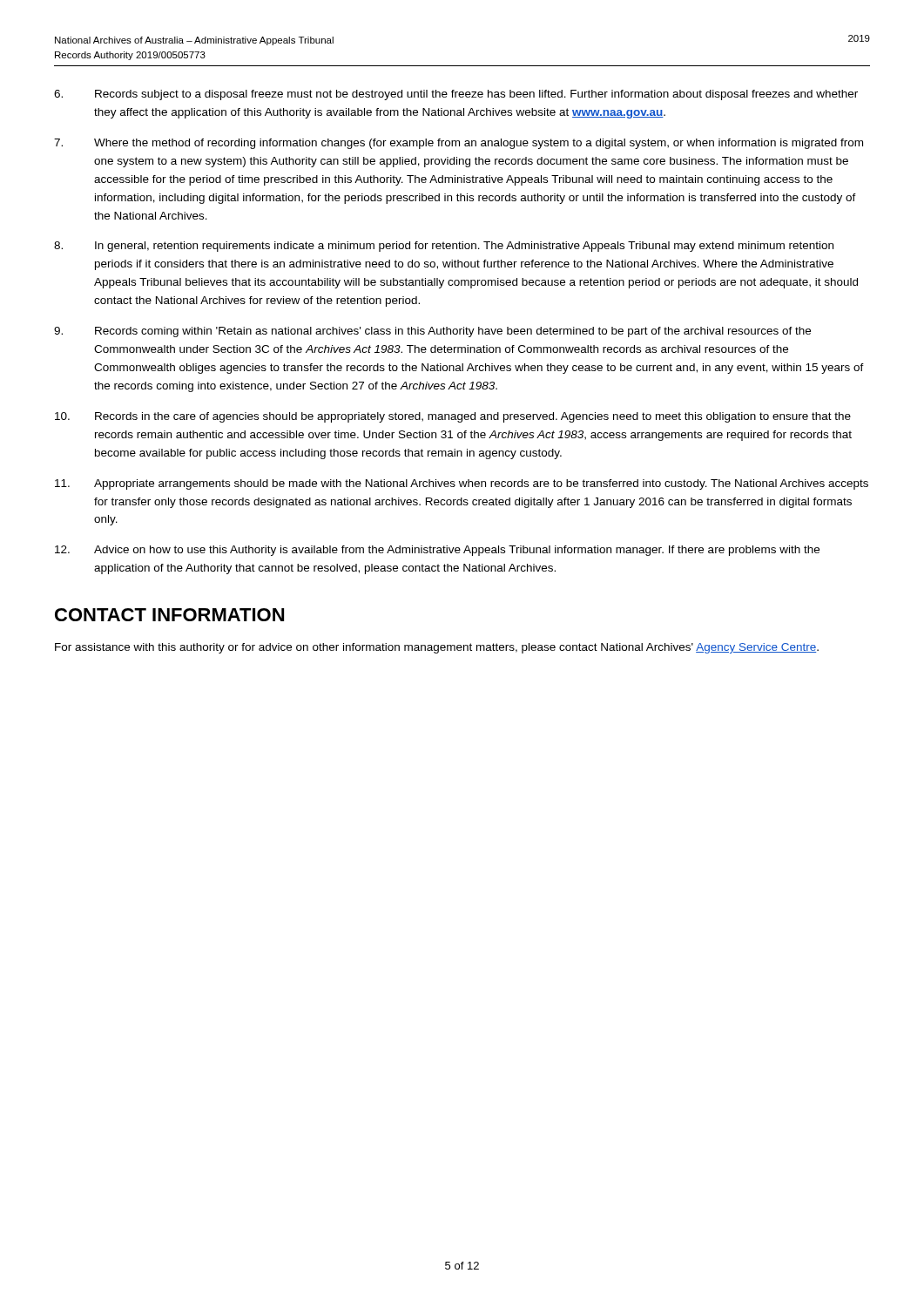Image resolution: width=924 pixels, height=1307 pixels.
Task: Point to the block beginning "12. Advice on how to use this Authority"
Action: click(x=462, y=560)
